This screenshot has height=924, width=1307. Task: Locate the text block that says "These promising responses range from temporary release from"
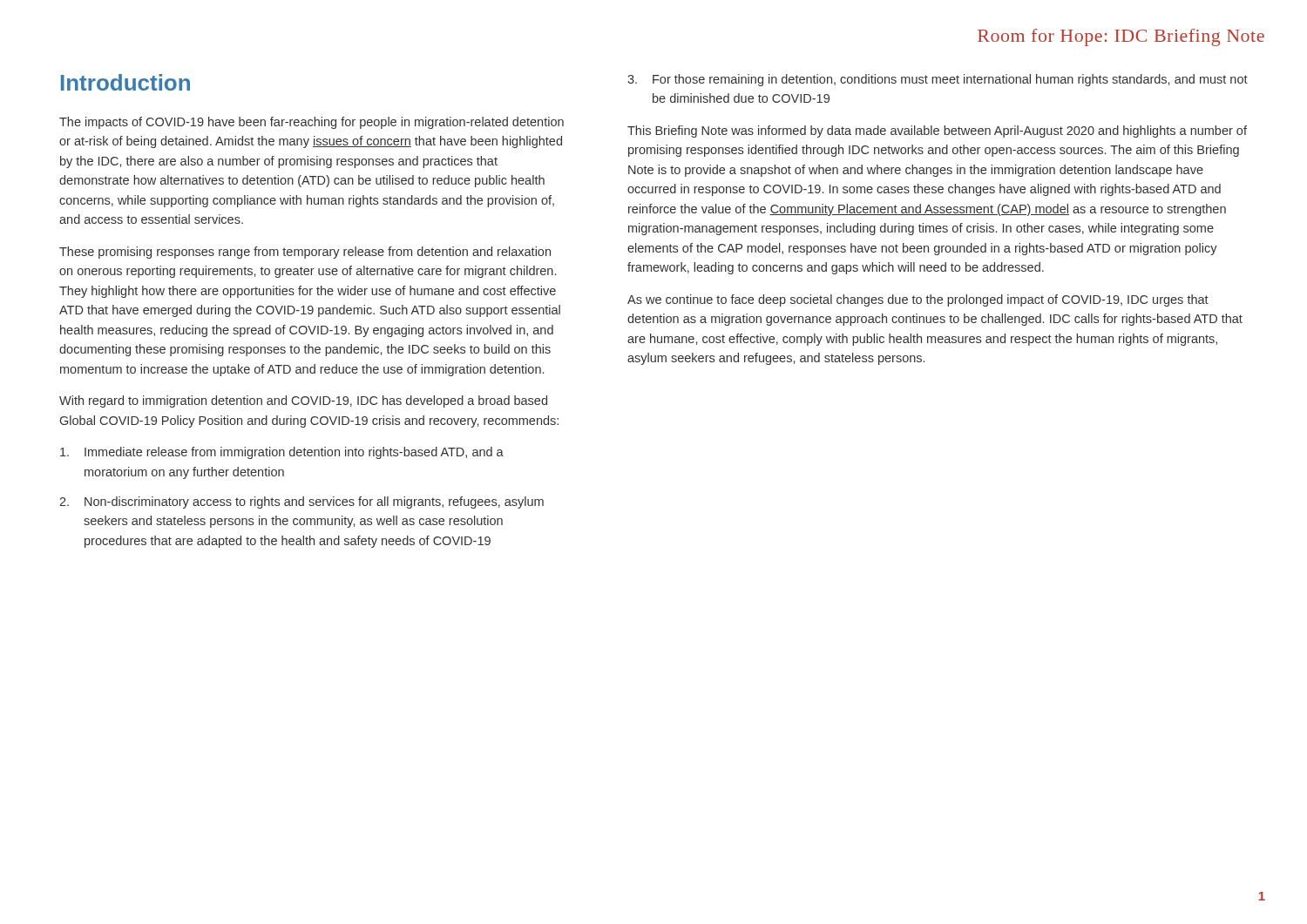pos(310,310)
